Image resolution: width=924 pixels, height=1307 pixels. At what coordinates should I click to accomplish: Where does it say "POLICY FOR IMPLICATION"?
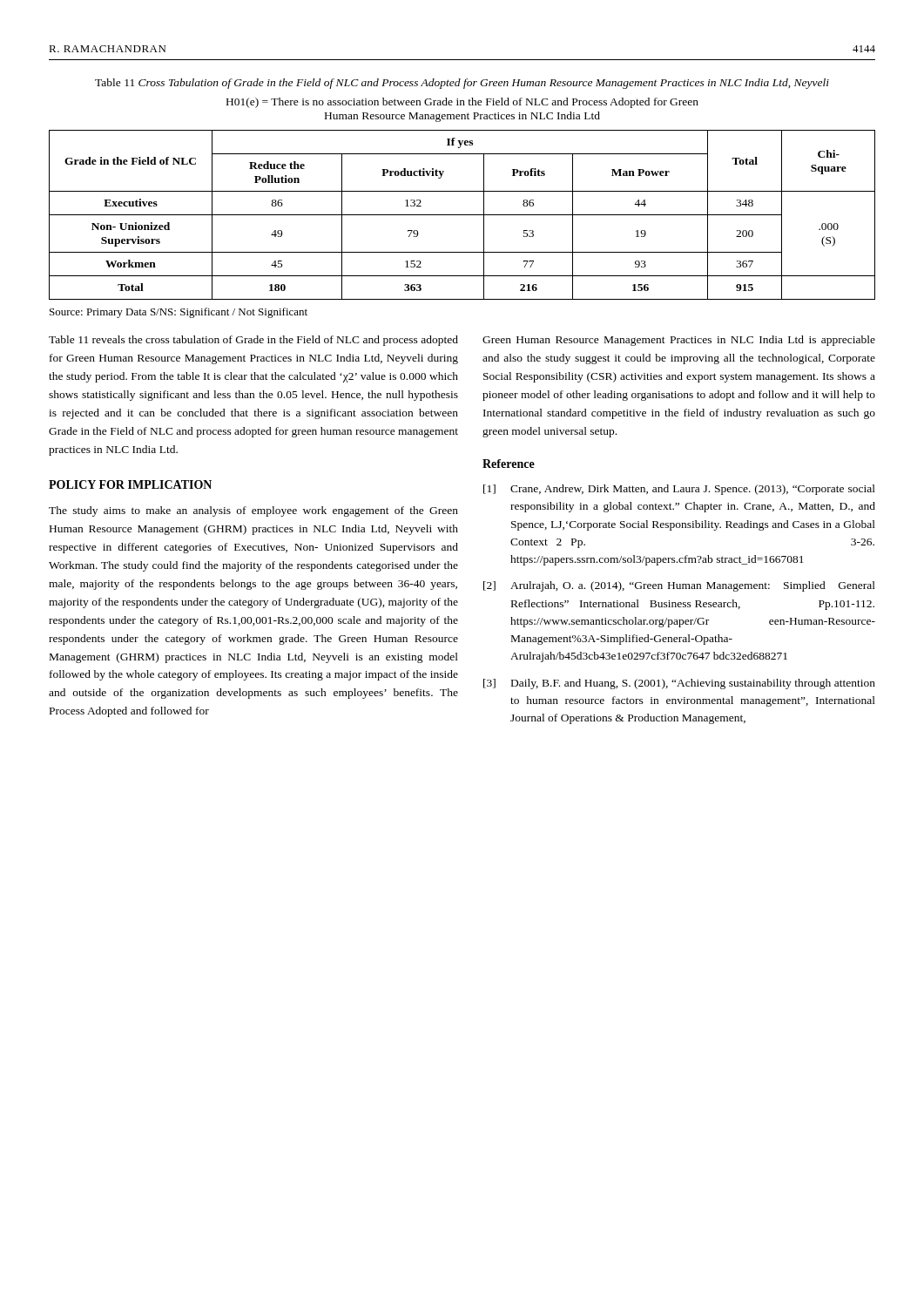130,485
